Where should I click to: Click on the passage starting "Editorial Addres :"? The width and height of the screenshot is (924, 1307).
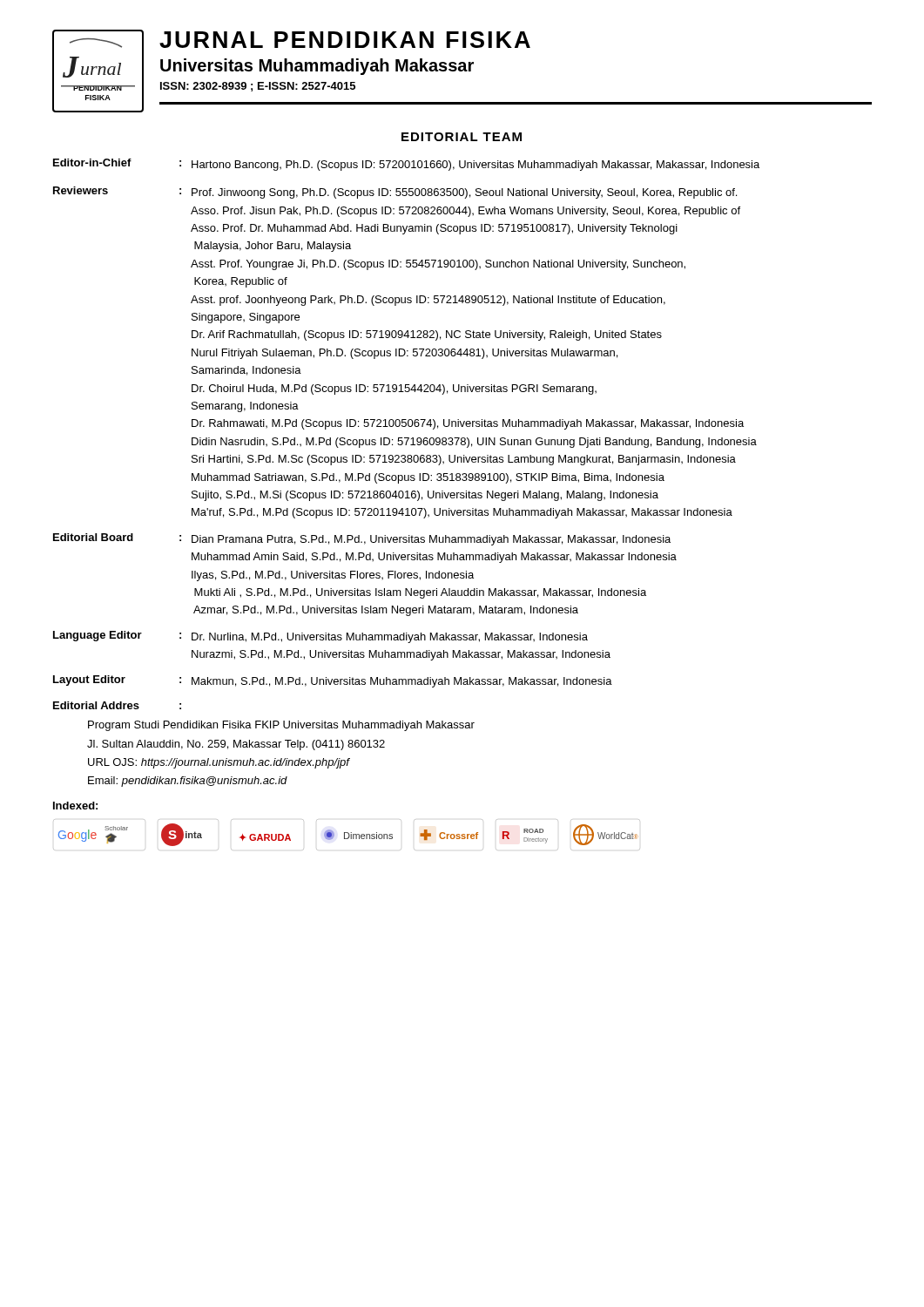117,705
